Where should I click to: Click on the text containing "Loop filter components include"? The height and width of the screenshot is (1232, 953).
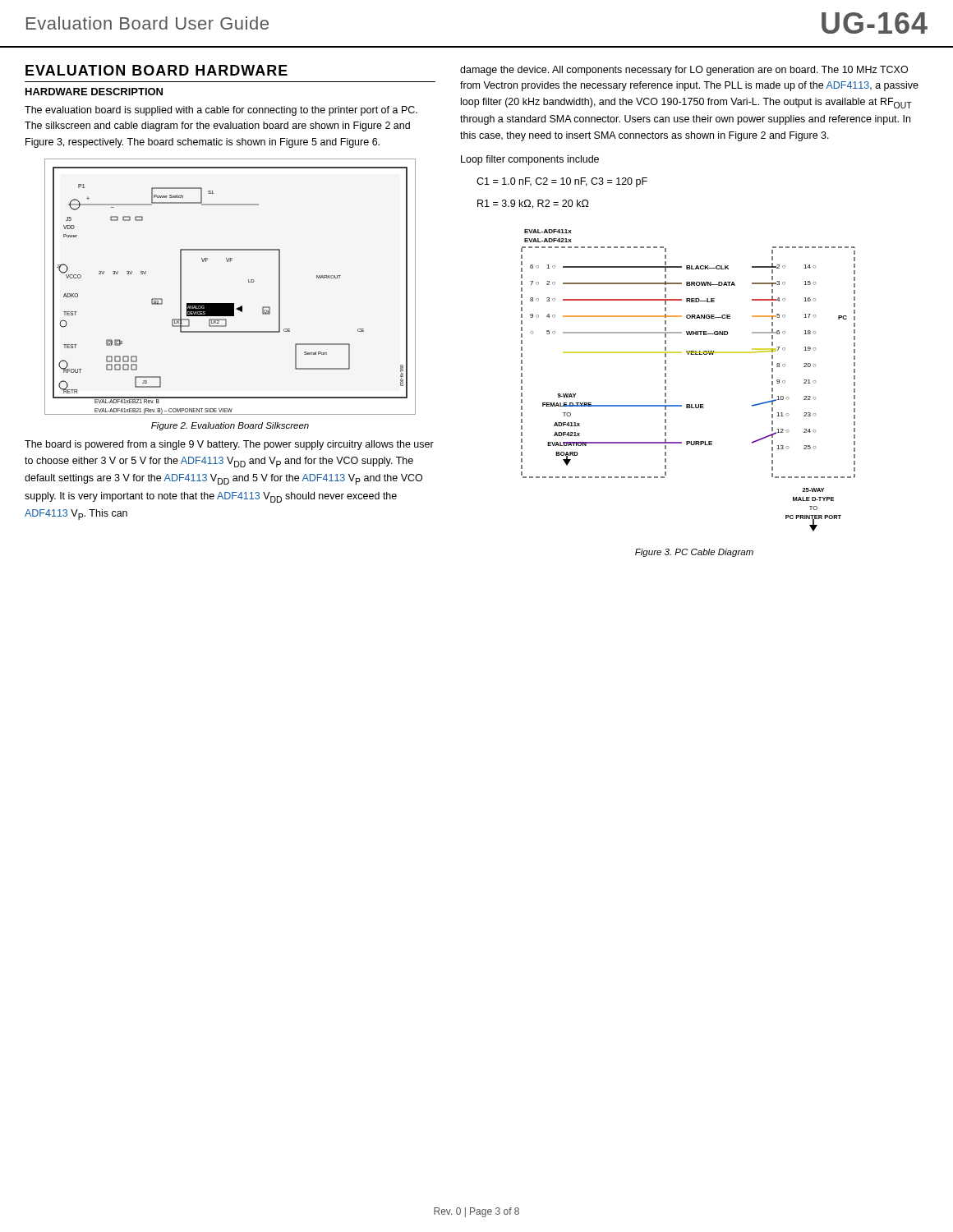pyautogui.click(x=530, y=159)
